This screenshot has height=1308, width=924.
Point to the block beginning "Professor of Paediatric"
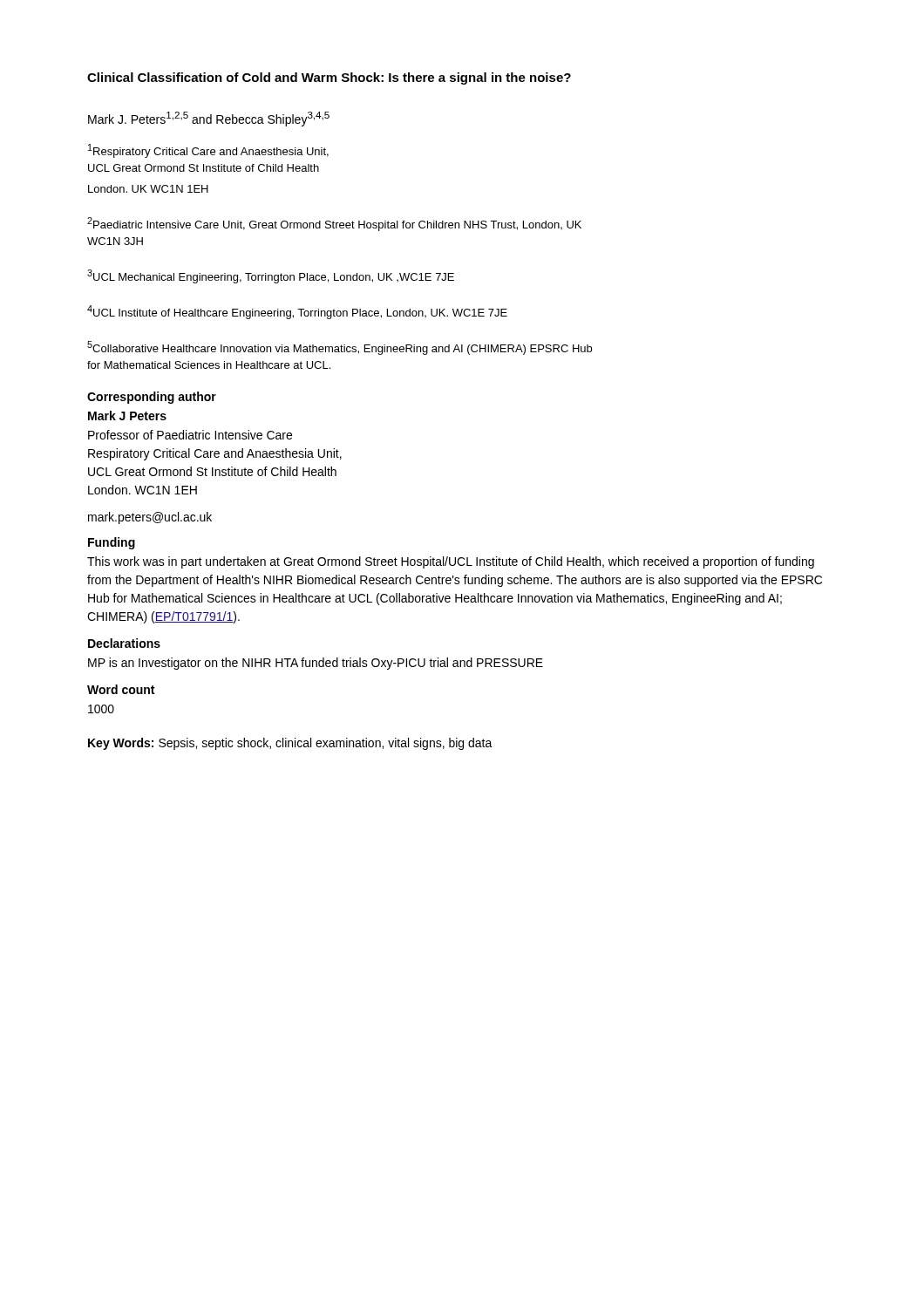coord(215,462)
